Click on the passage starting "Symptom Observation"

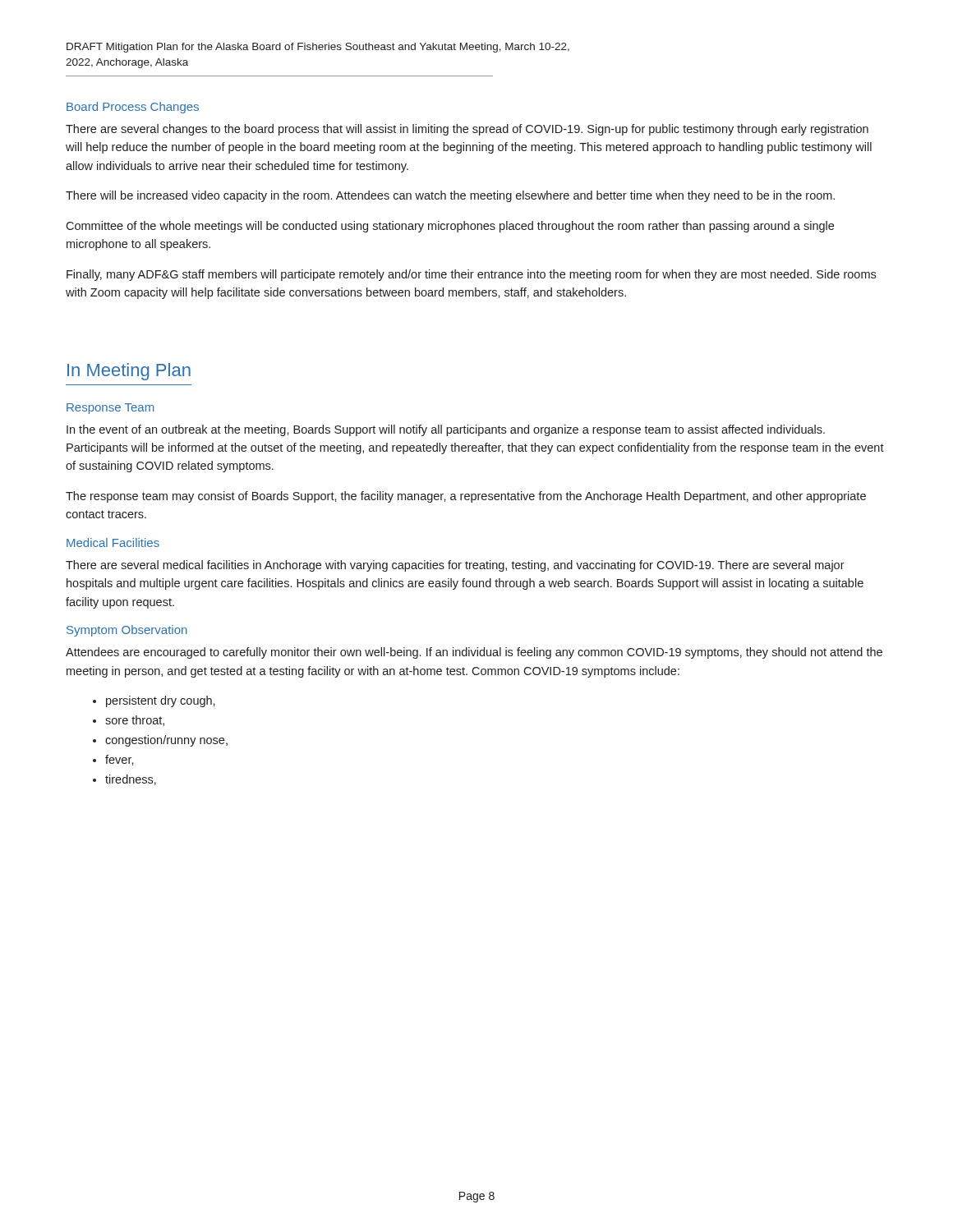point(127,630)
